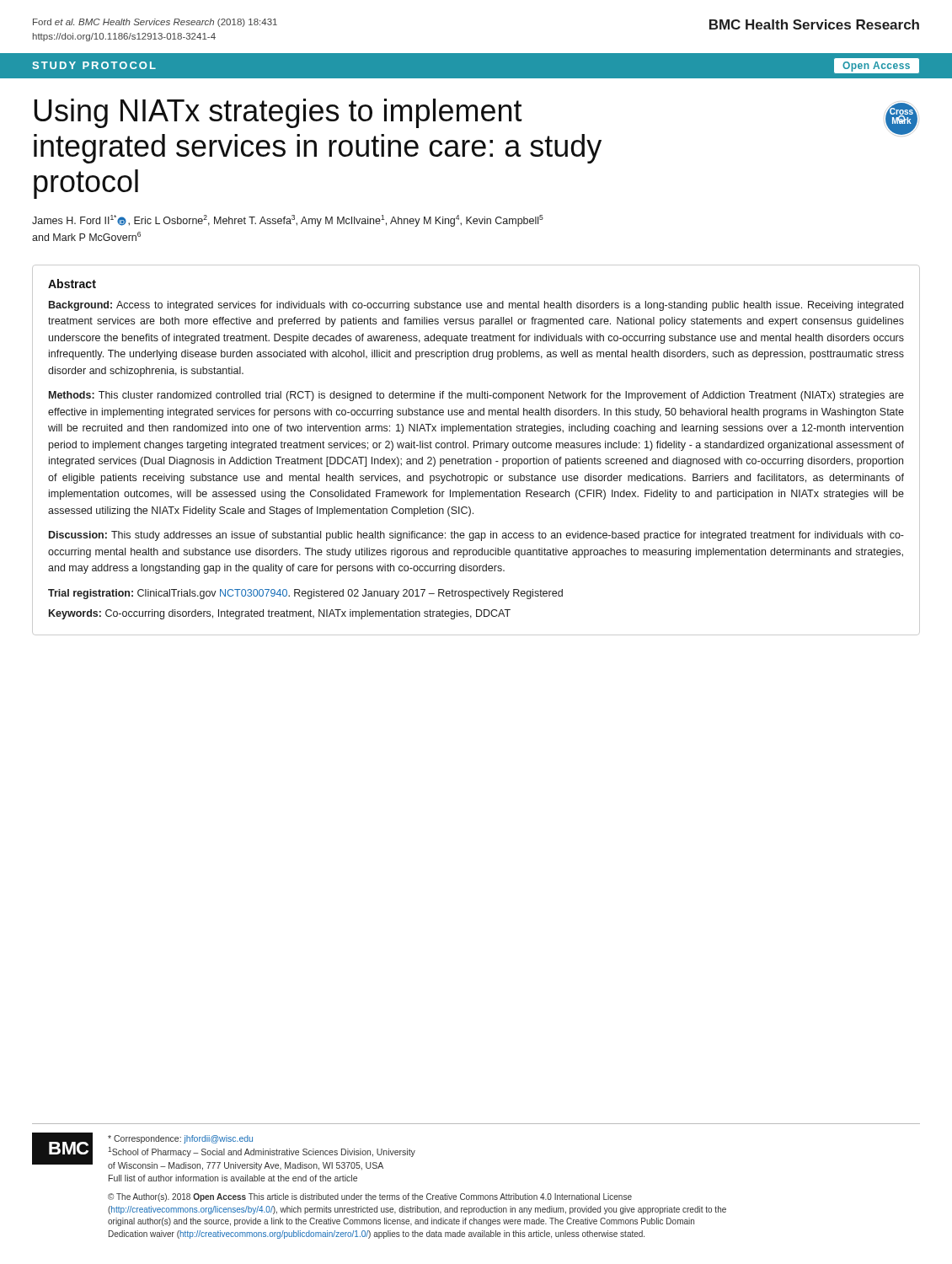
Task: Where does it say "Open Access"?
Action: [x=877, y=65]
